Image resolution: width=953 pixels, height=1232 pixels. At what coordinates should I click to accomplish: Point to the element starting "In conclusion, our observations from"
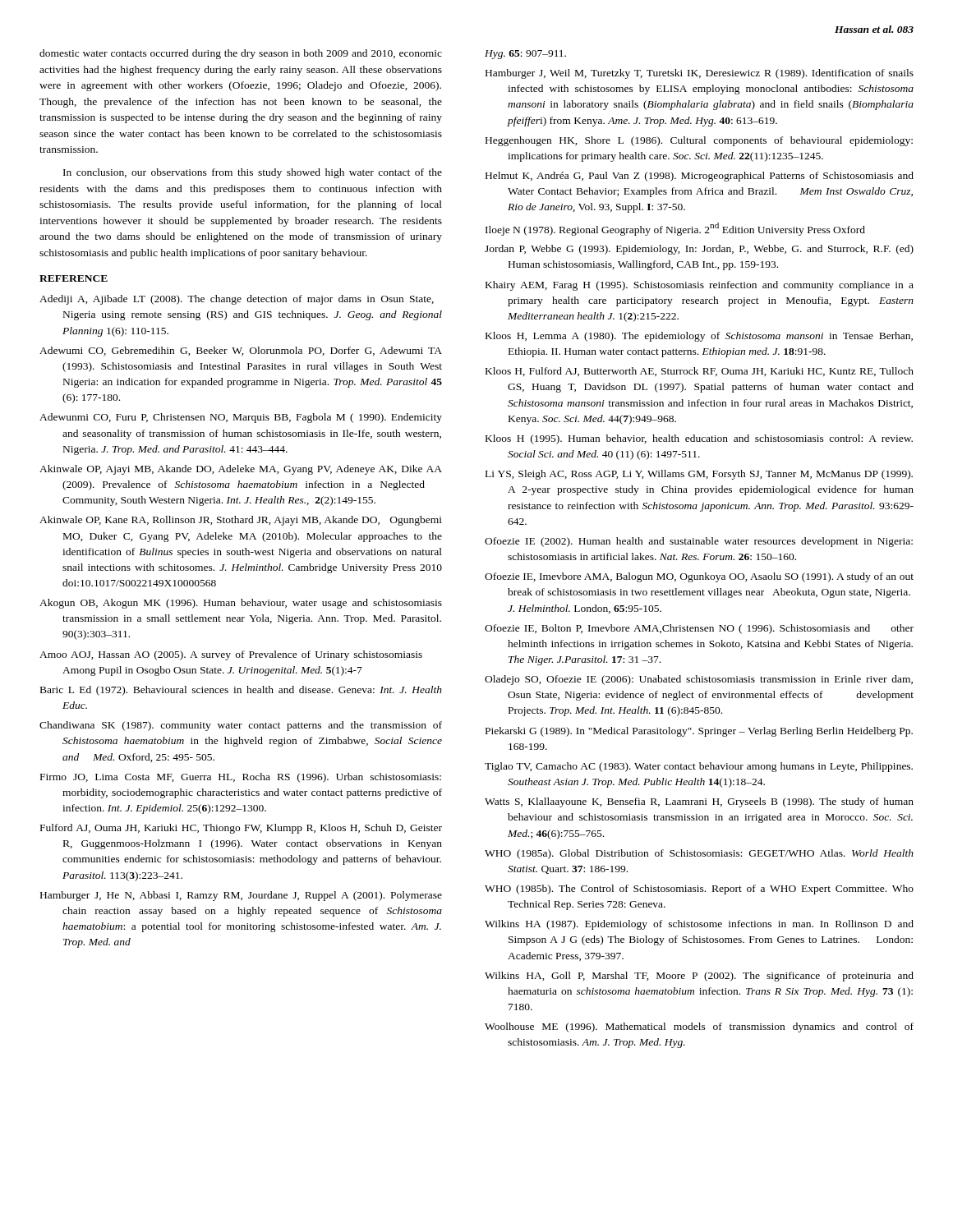(x=241, y=212)
